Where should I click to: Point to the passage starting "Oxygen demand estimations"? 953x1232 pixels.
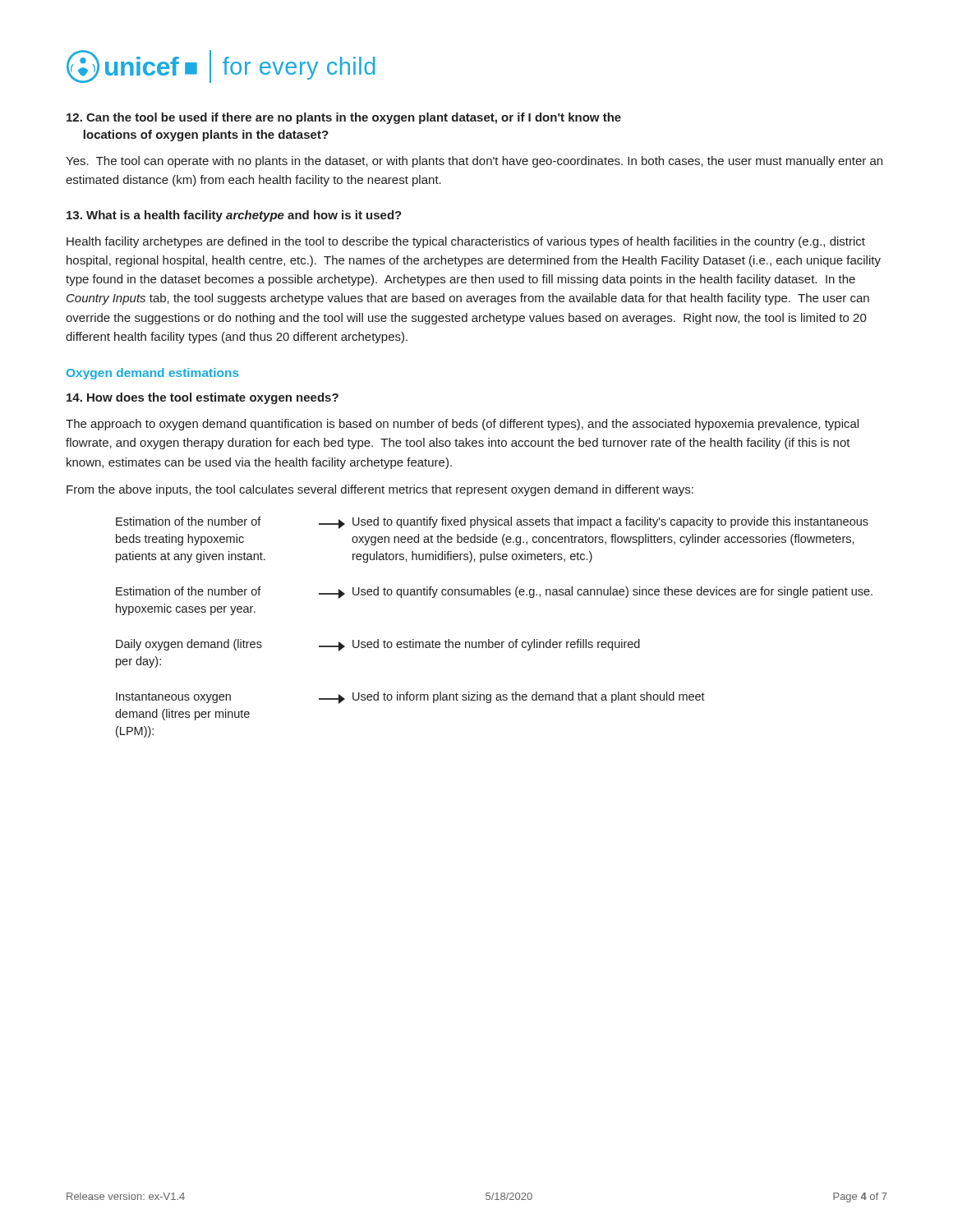pos(152,372)
